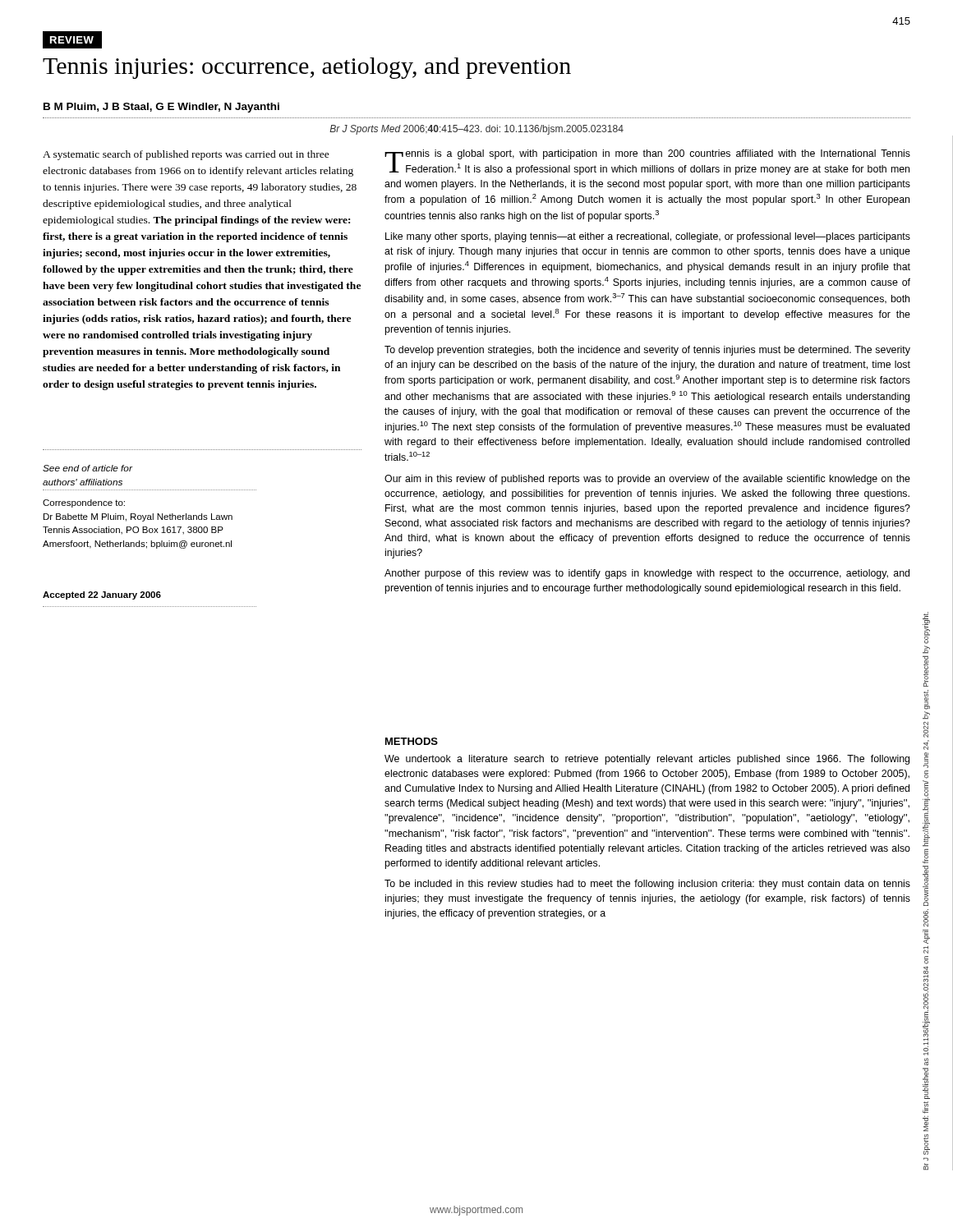
Task: Locate the text starting "Correspondence to: Dr Babette M Pluim, Royal Netherlands"
Action: pos(138,523)
